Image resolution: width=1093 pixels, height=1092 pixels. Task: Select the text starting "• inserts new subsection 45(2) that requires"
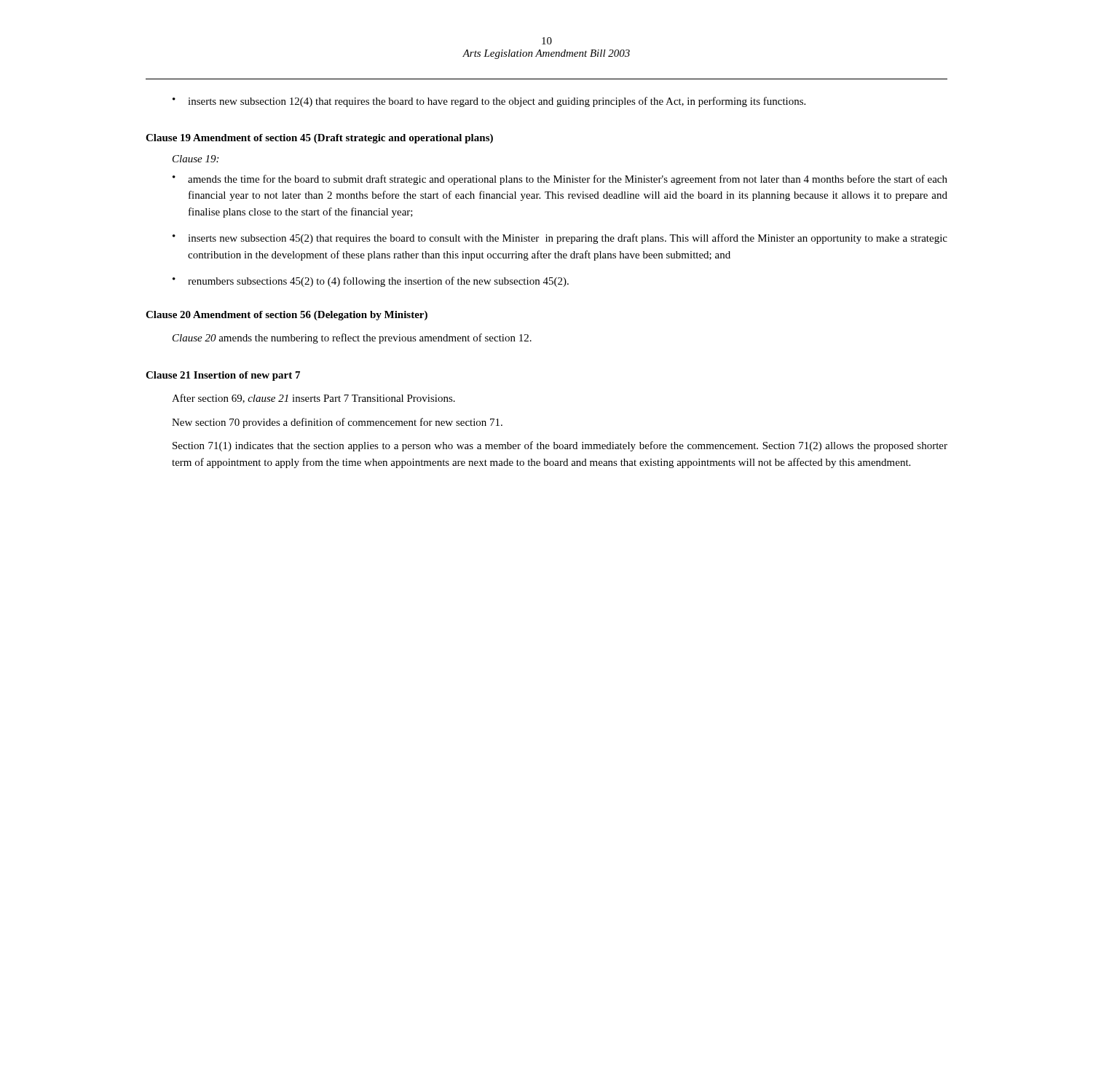(x=560, y=246)
